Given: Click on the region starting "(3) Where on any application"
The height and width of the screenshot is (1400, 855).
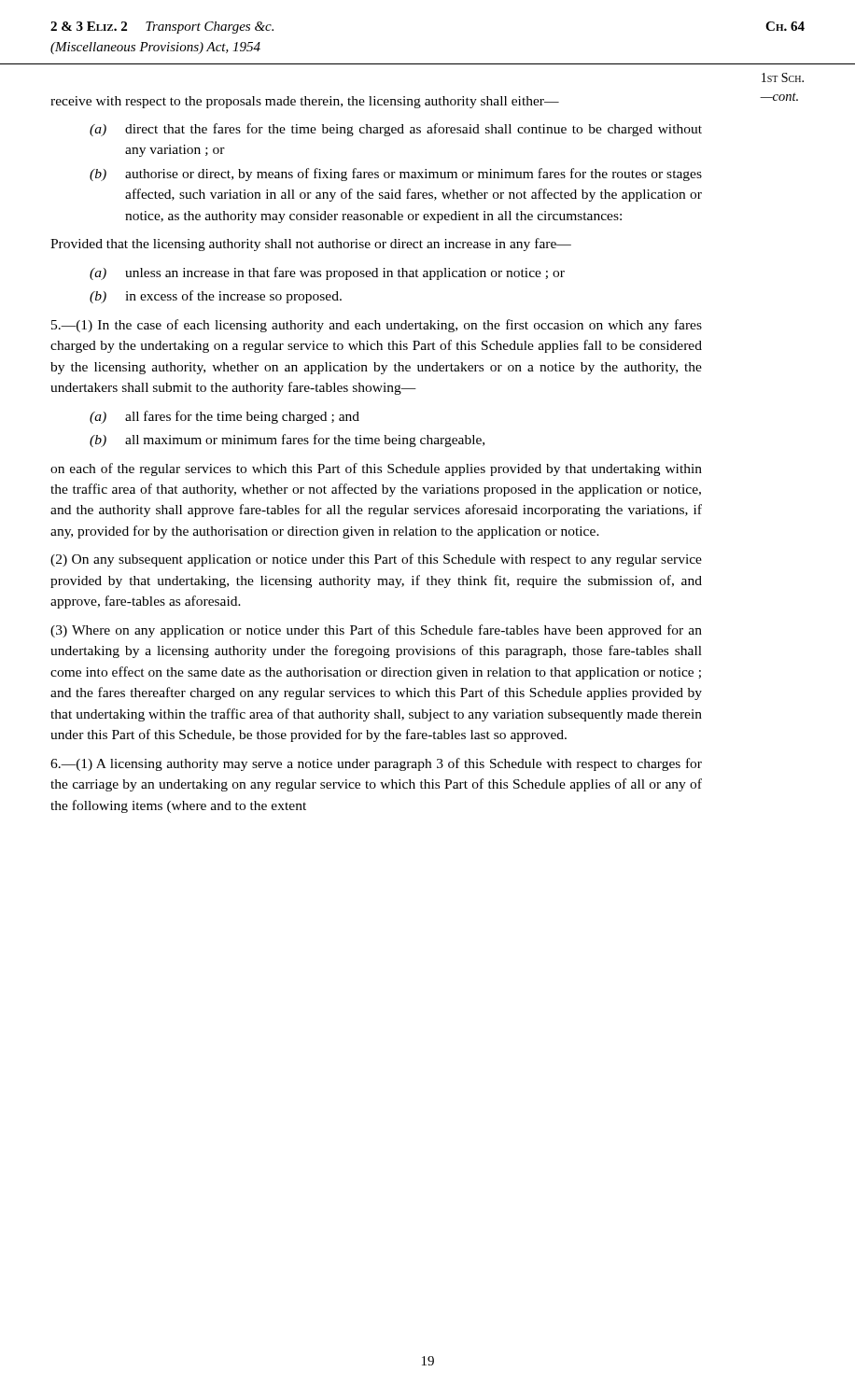Looking at the screenshot, I should [x=376, y=682].
